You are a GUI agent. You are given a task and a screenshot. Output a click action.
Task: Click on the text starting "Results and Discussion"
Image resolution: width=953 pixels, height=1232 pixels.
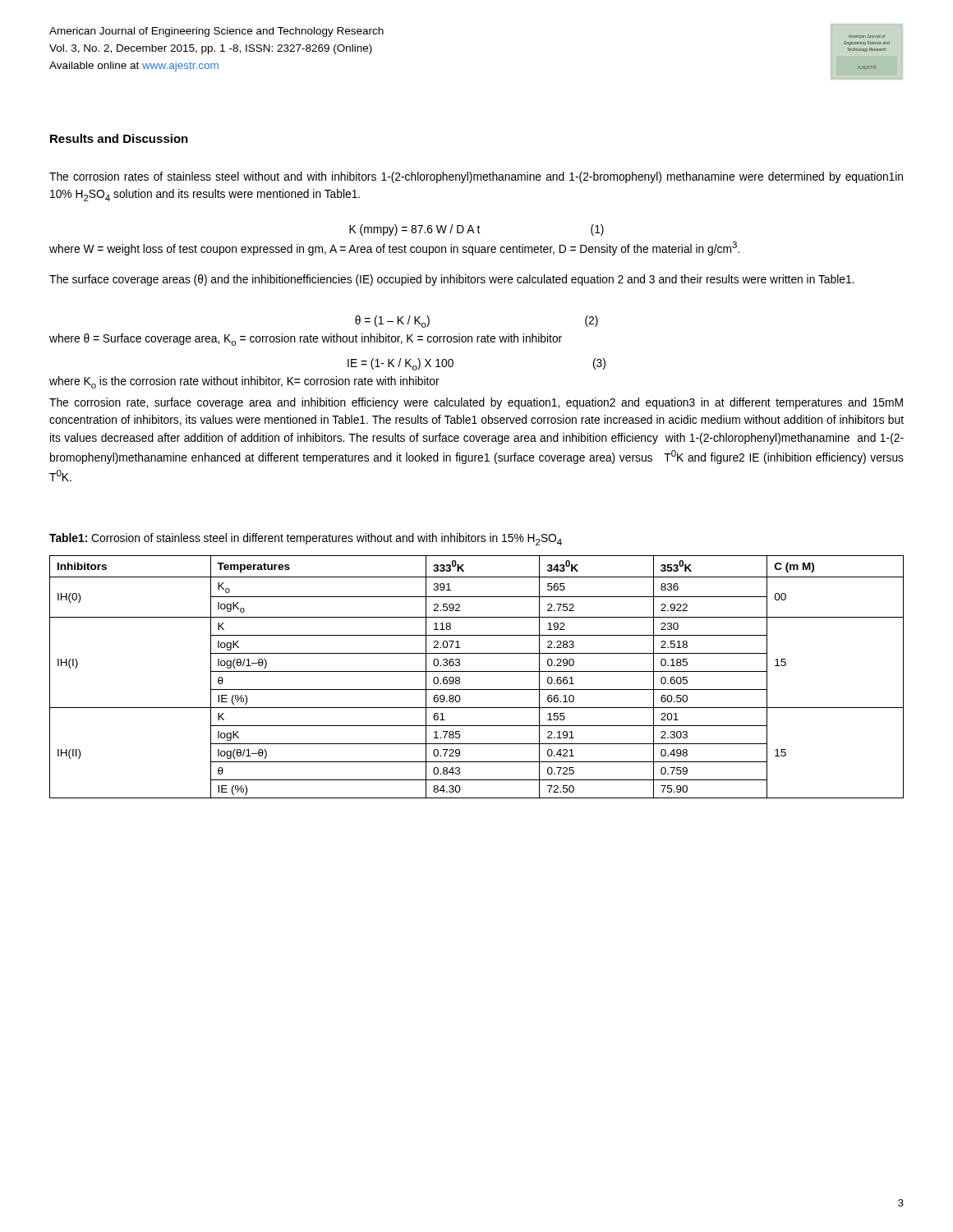click(119, 138)
